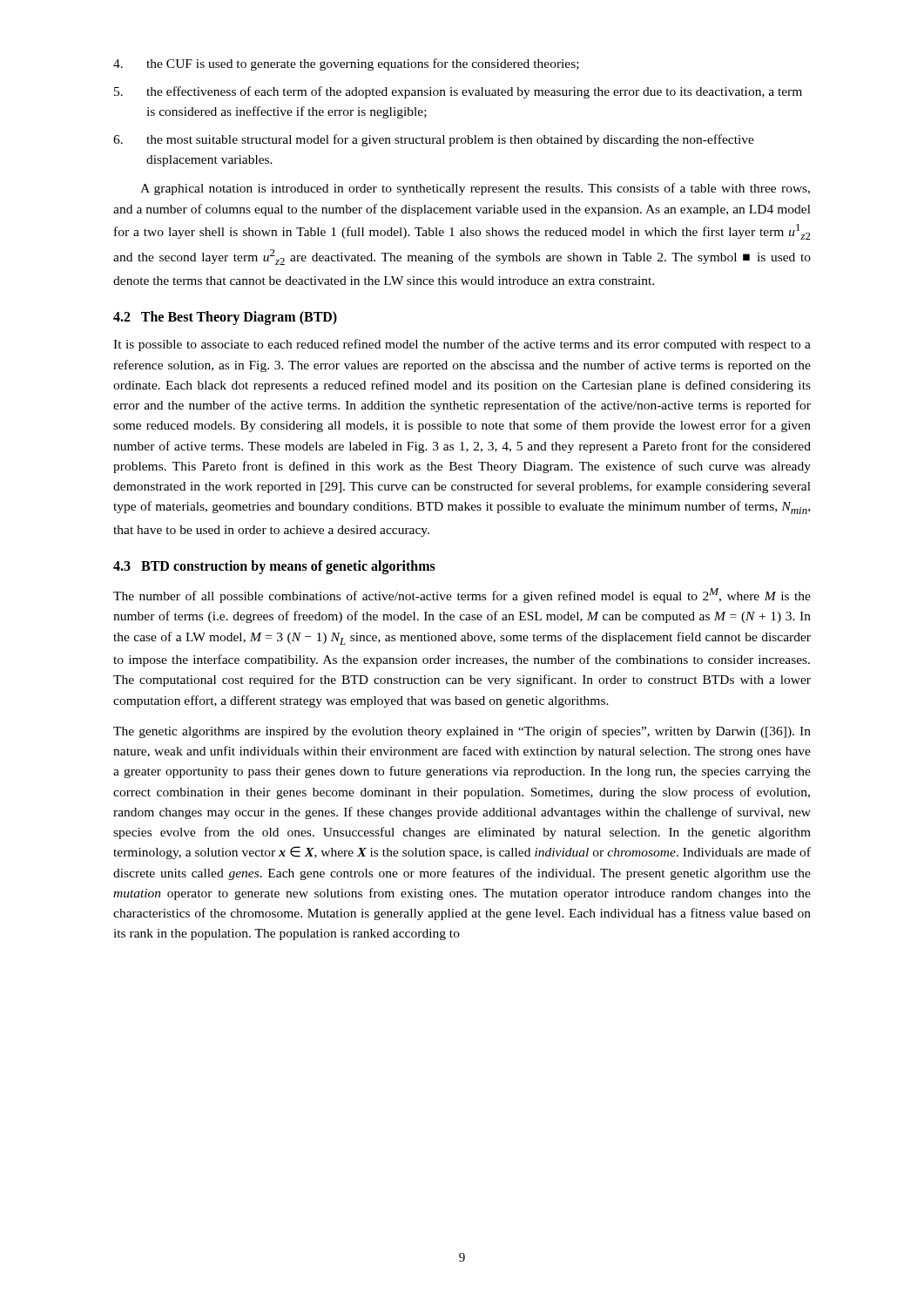Locate the section header that opens with "4.3 BTD construction by means"

pos(274,566)
